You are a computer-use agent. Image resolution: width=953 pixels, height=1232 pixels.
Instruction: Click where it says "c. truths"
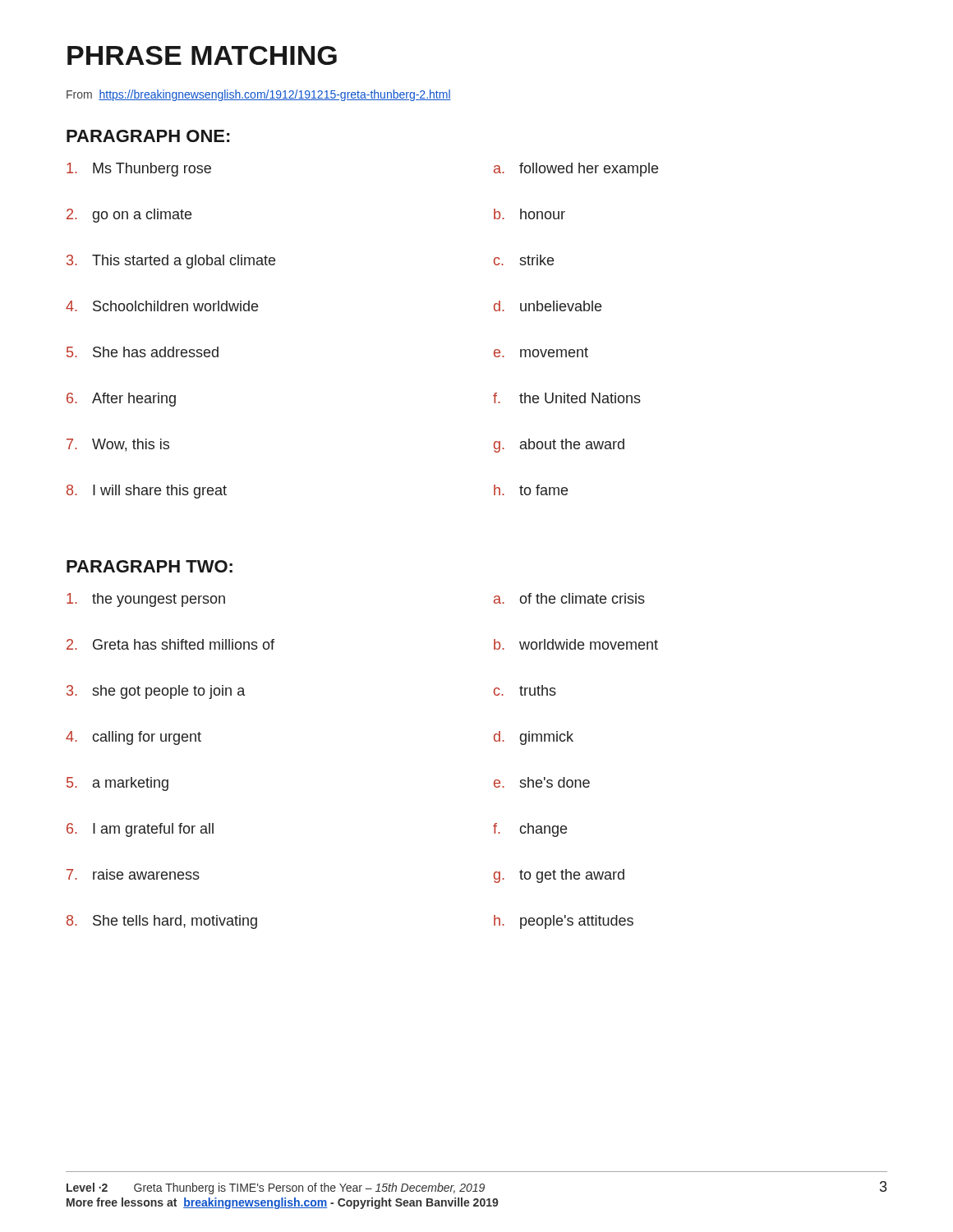click(525, 691)
